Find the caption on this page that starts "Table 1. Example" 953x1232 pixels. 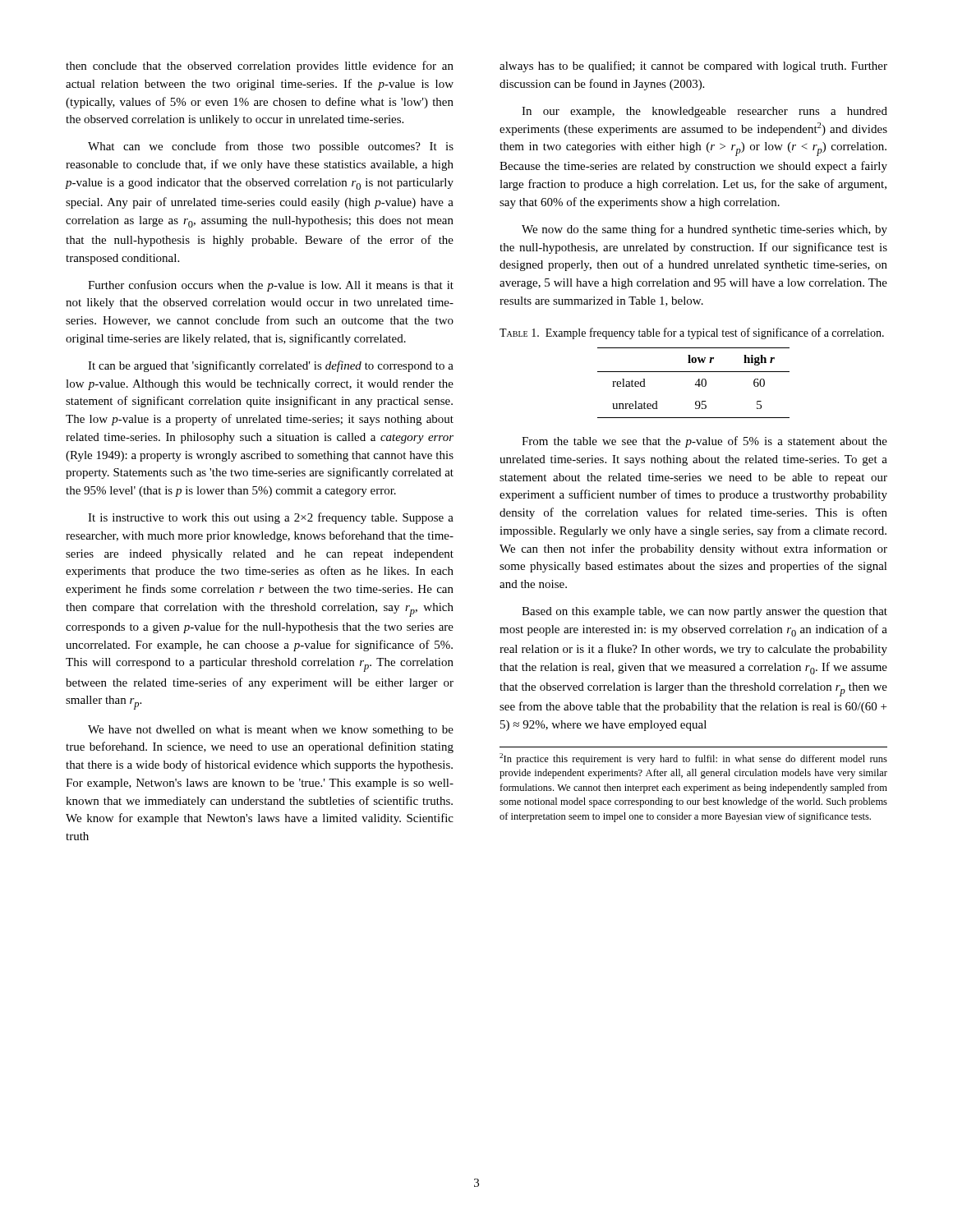pos(693,333)
